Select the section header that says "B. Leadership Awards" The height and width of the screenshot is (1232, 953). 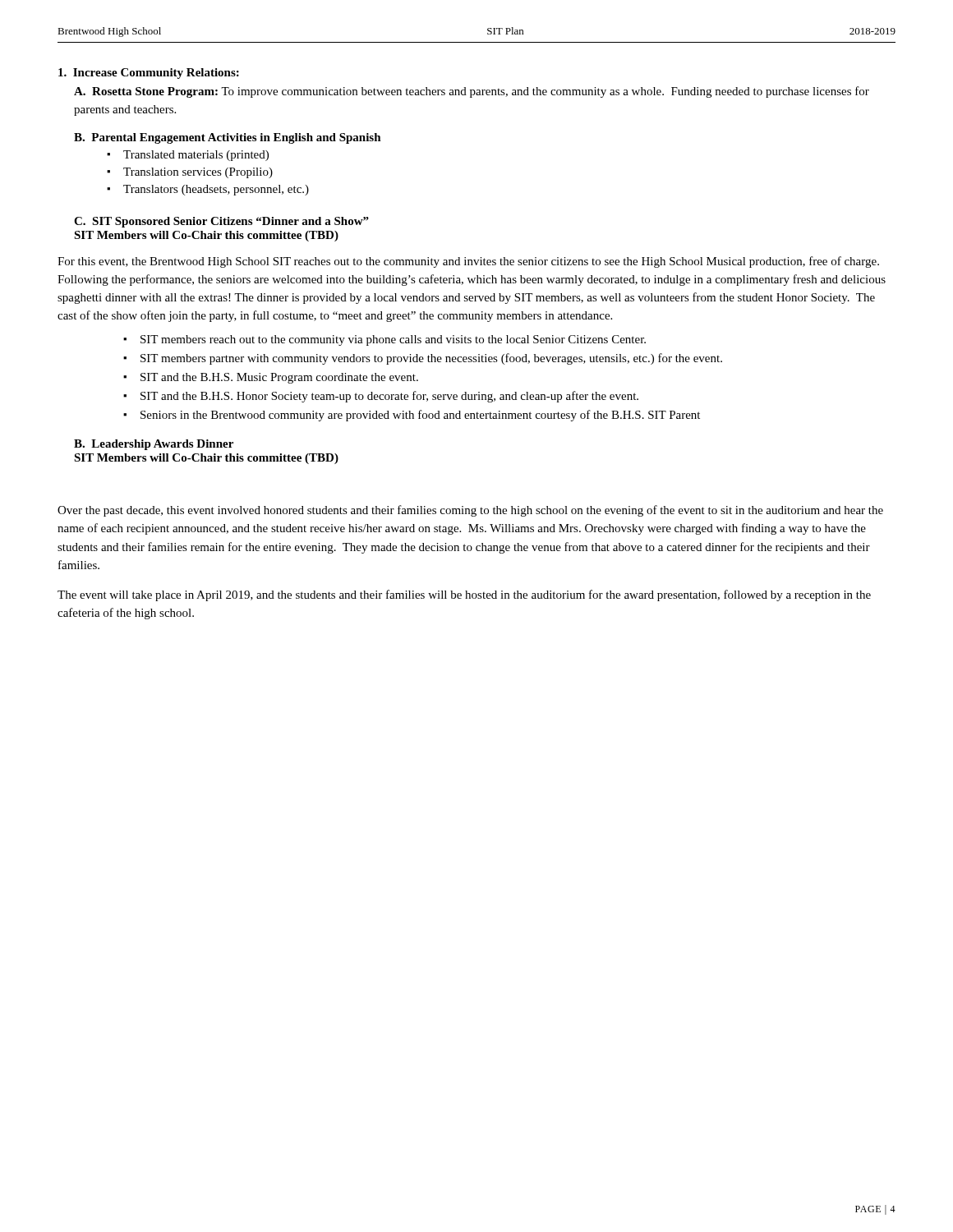click(x=206, y=451)
